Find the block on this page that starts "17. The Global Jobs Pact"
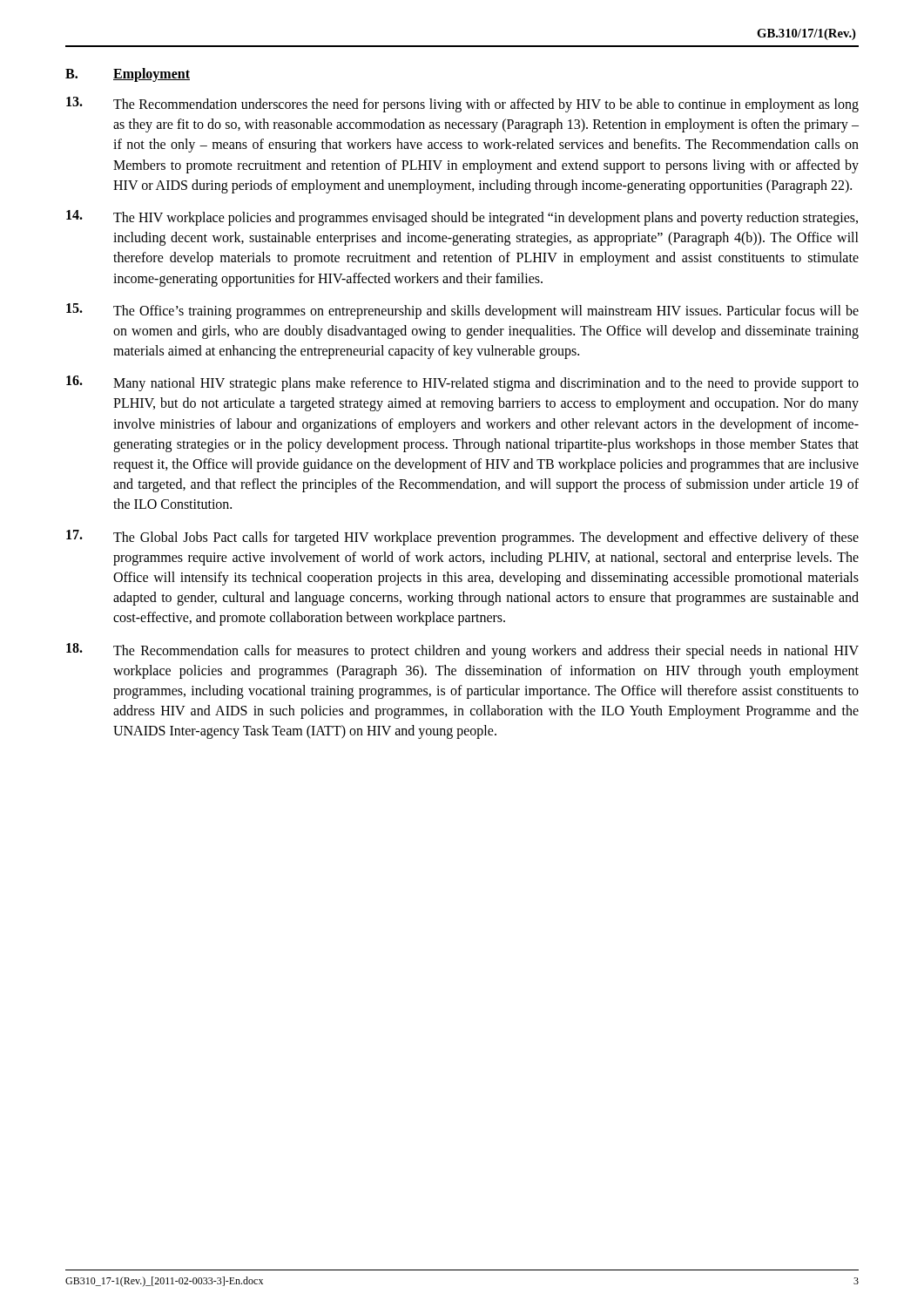Viewport: 924px width, 1307px height. 462,577
